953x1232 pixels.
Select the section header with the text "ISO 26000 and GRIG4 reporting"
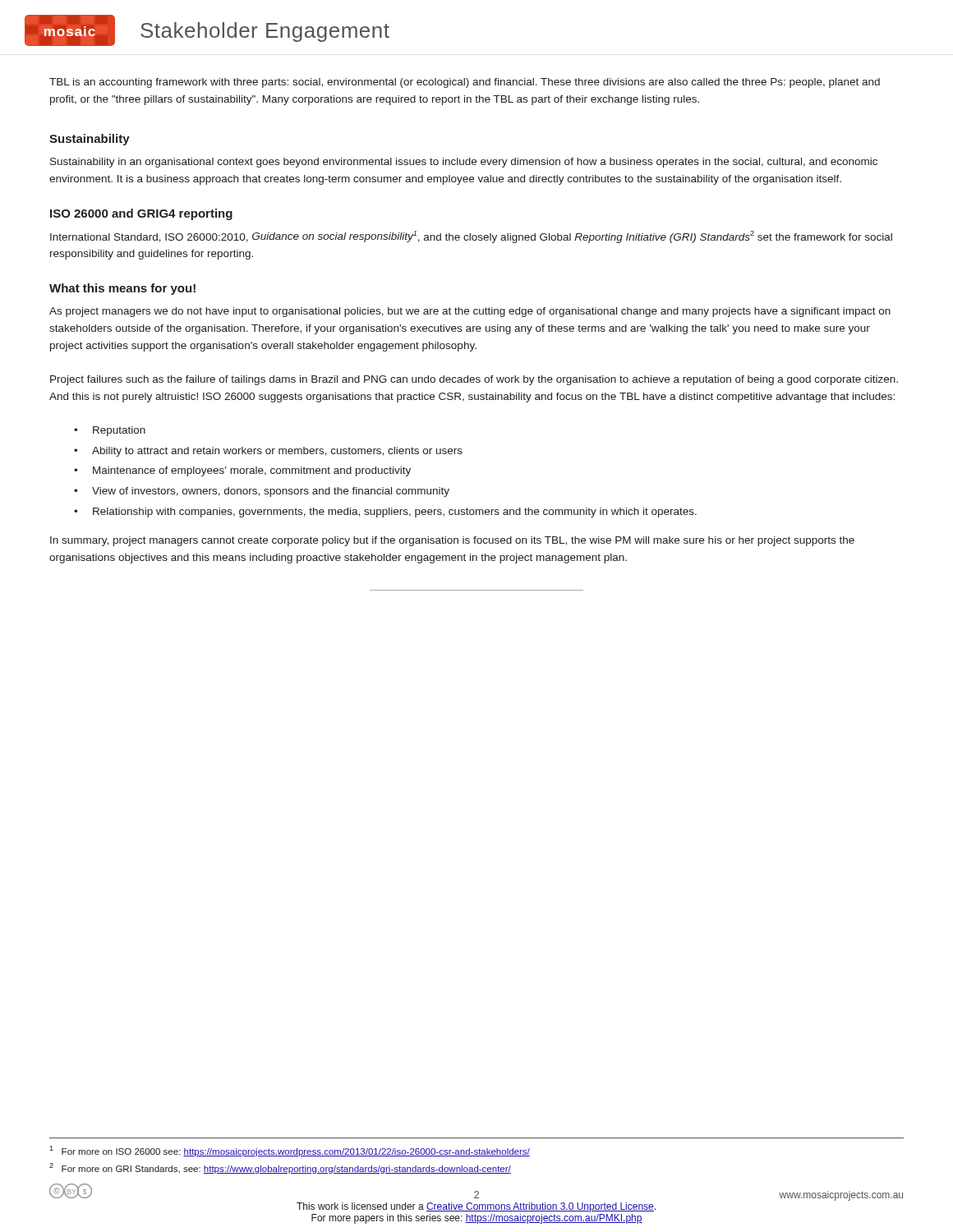pyautogui.click(x=141, y=213)
